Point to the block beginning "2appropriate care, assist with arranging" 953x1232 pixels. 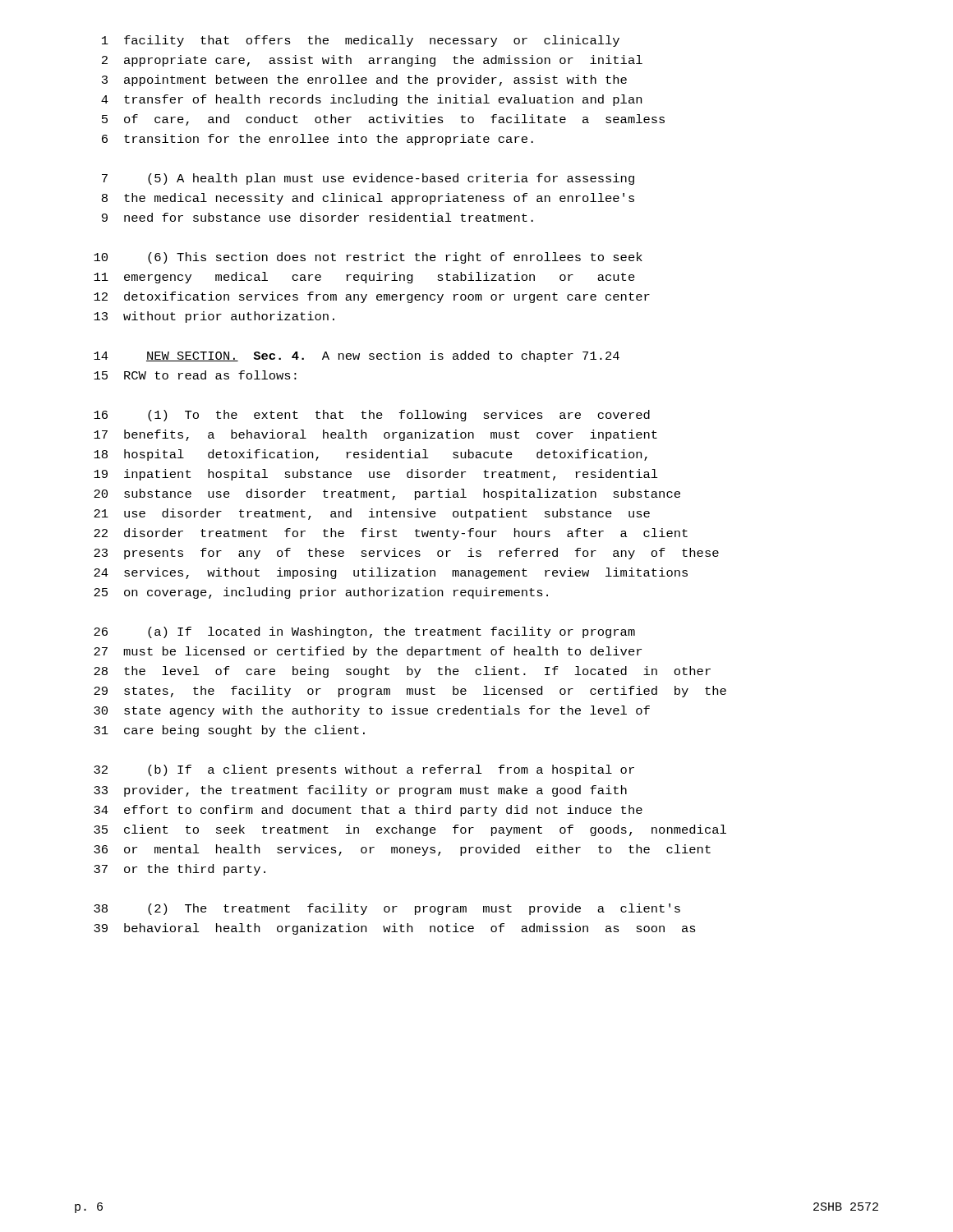pyautogui.click(x=476, y=61)
